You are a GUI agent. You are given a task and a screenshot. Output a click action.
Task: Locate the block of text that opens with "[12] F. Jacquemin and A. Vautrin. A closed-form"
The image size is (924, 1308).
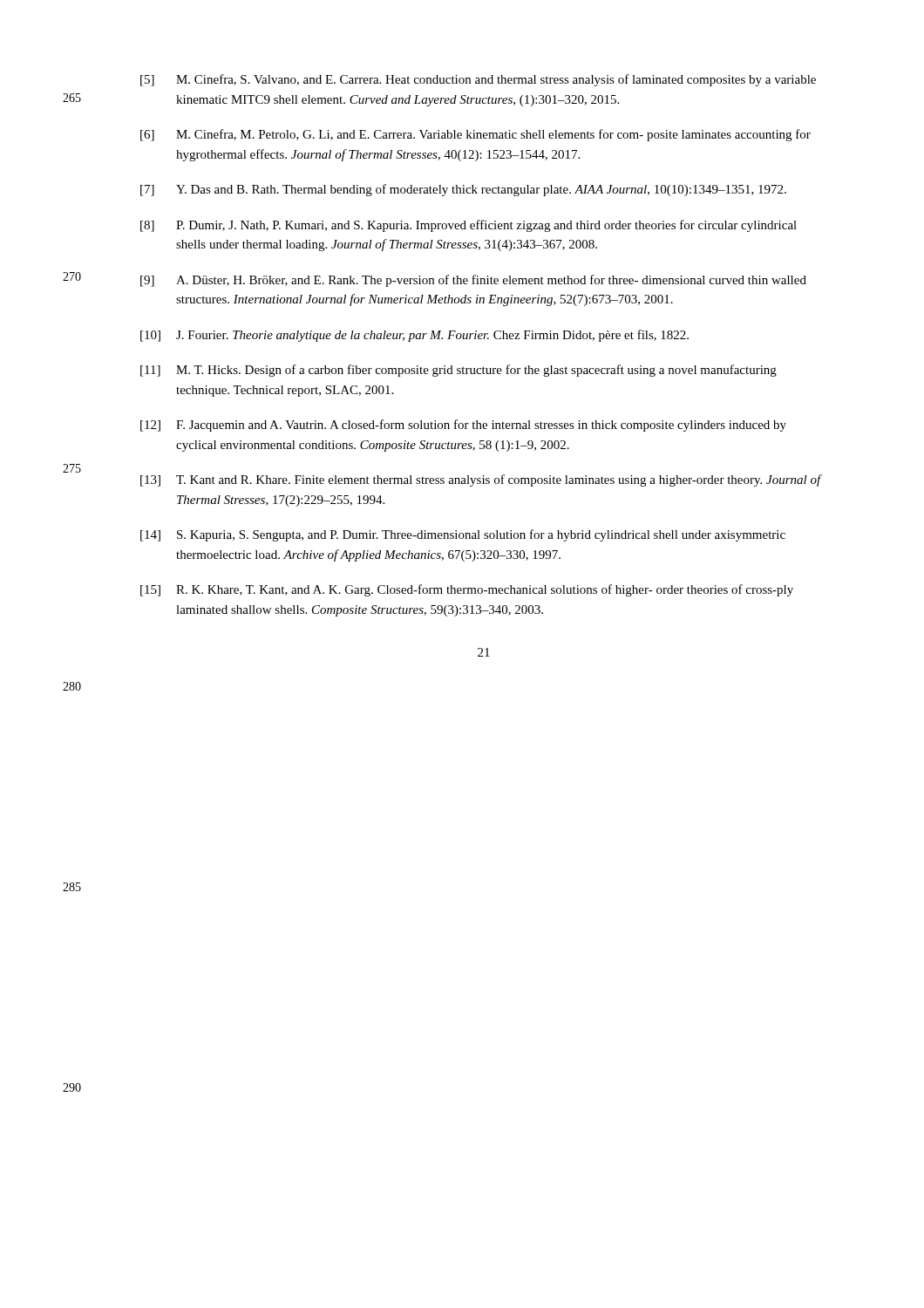(x=484, y=435)
